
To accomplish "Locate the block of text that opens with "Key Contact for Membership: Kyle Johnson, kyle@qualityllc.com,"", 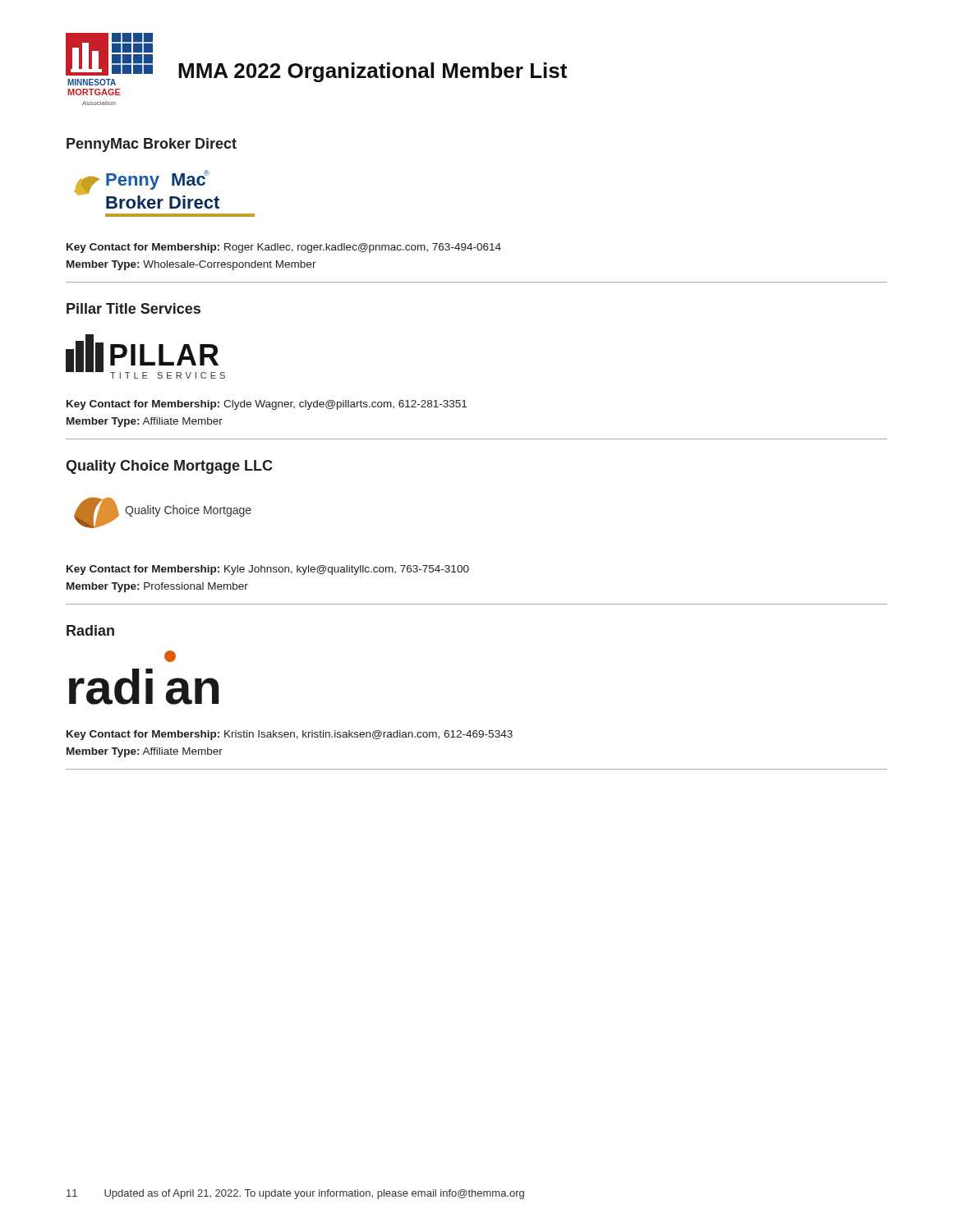I will click(267, 569).
